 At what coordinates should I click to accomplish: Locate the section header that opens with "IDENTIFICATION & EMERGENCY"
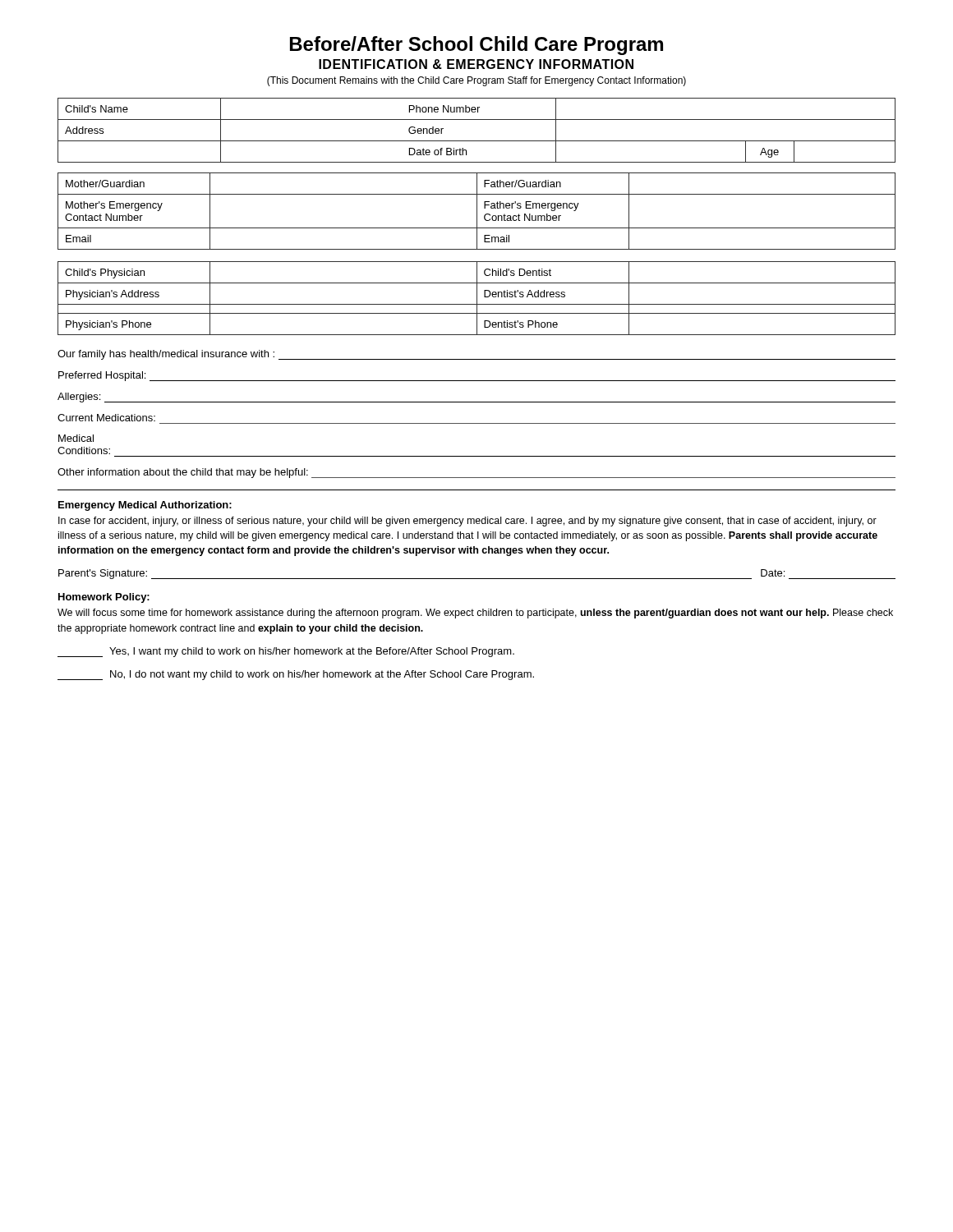click(476, 64)
